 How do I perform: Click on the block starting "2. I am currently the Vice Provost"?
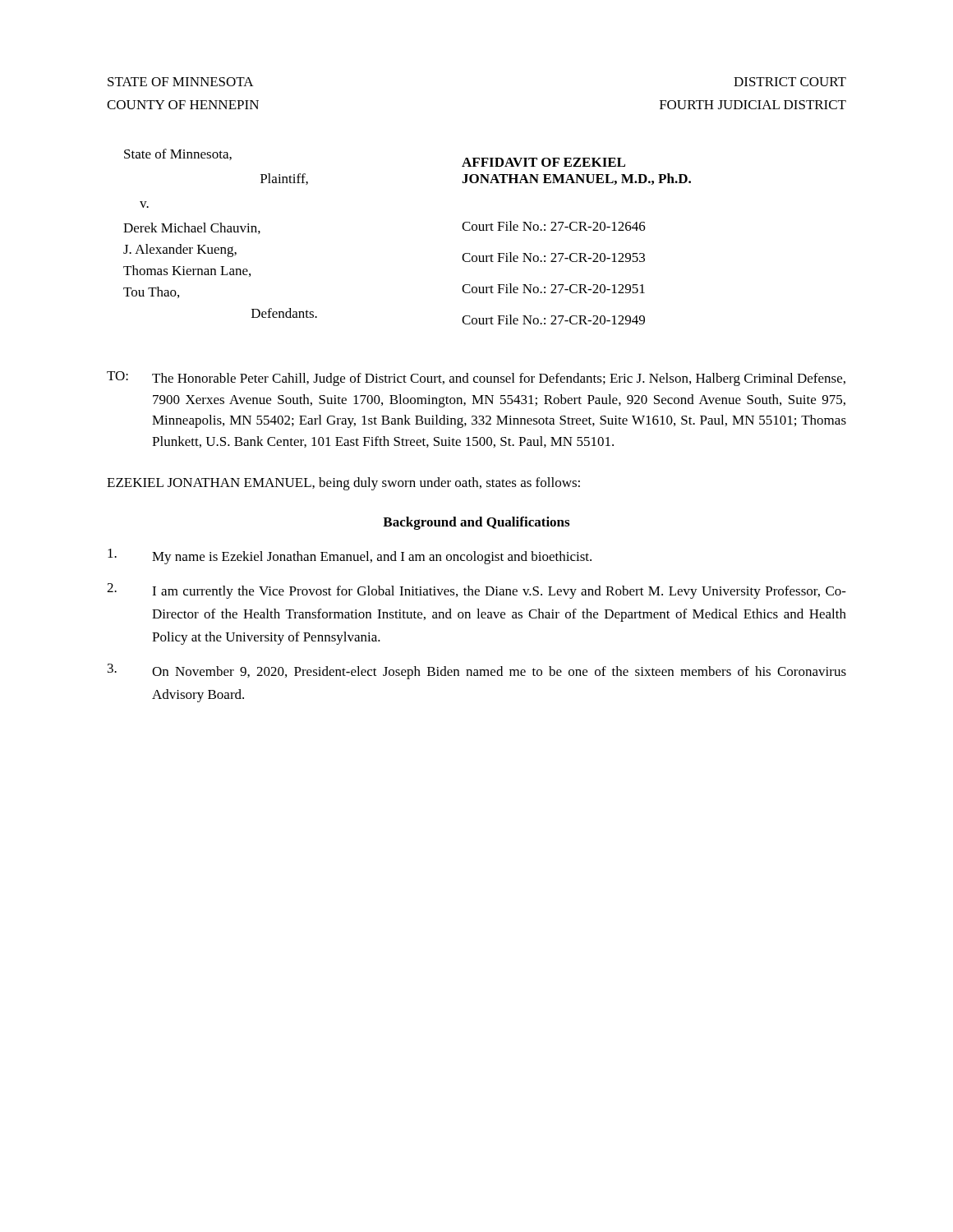476,614
